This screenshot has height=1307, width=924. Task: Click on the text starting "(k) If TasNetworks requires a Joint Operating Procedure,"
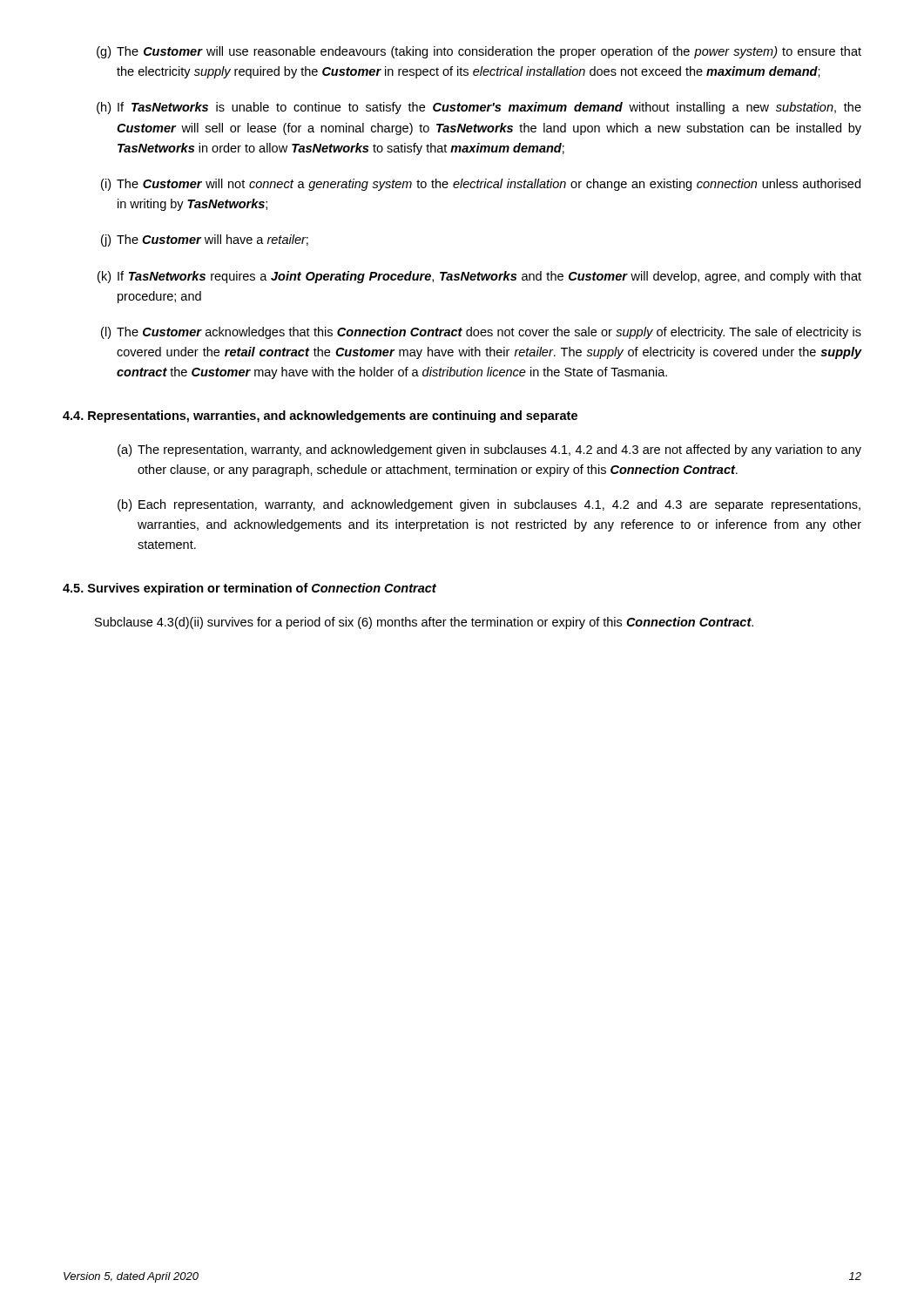462,286
